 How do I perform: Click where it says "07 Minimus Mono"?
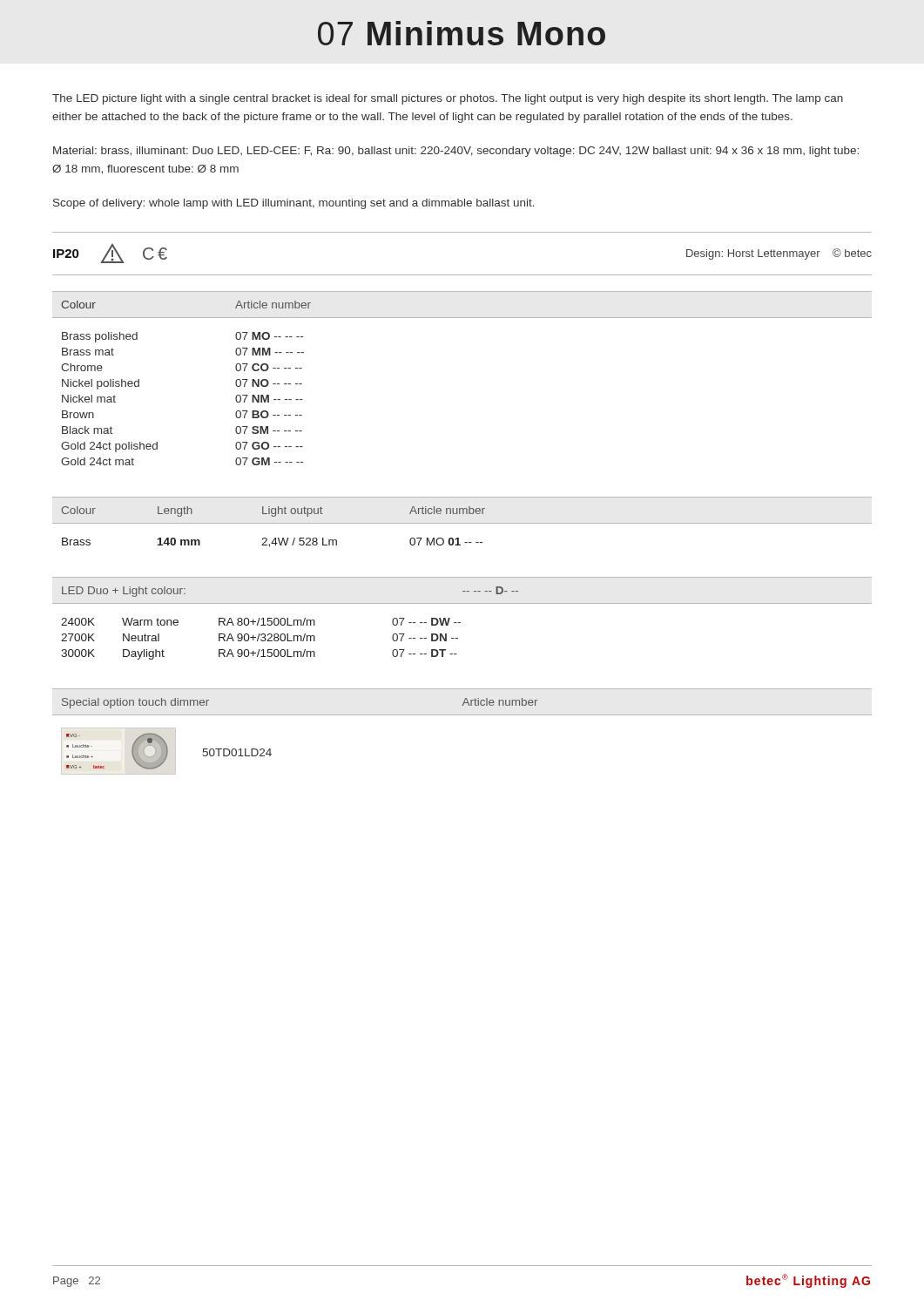462,34
